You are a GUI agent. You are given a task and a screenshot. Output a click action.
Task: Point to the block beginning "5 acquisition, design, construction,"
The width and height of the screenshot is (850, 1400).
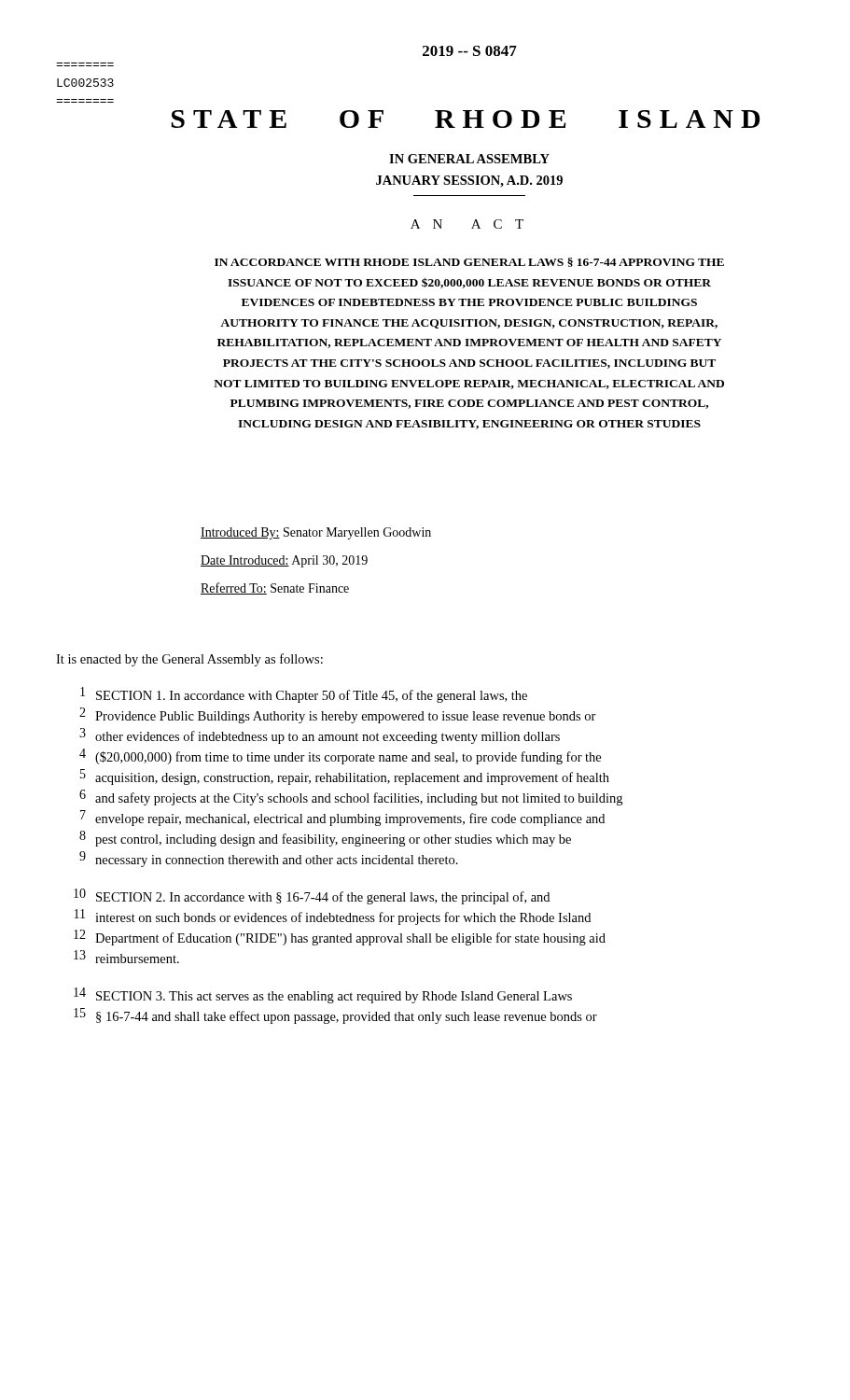[x=425, y=777]
